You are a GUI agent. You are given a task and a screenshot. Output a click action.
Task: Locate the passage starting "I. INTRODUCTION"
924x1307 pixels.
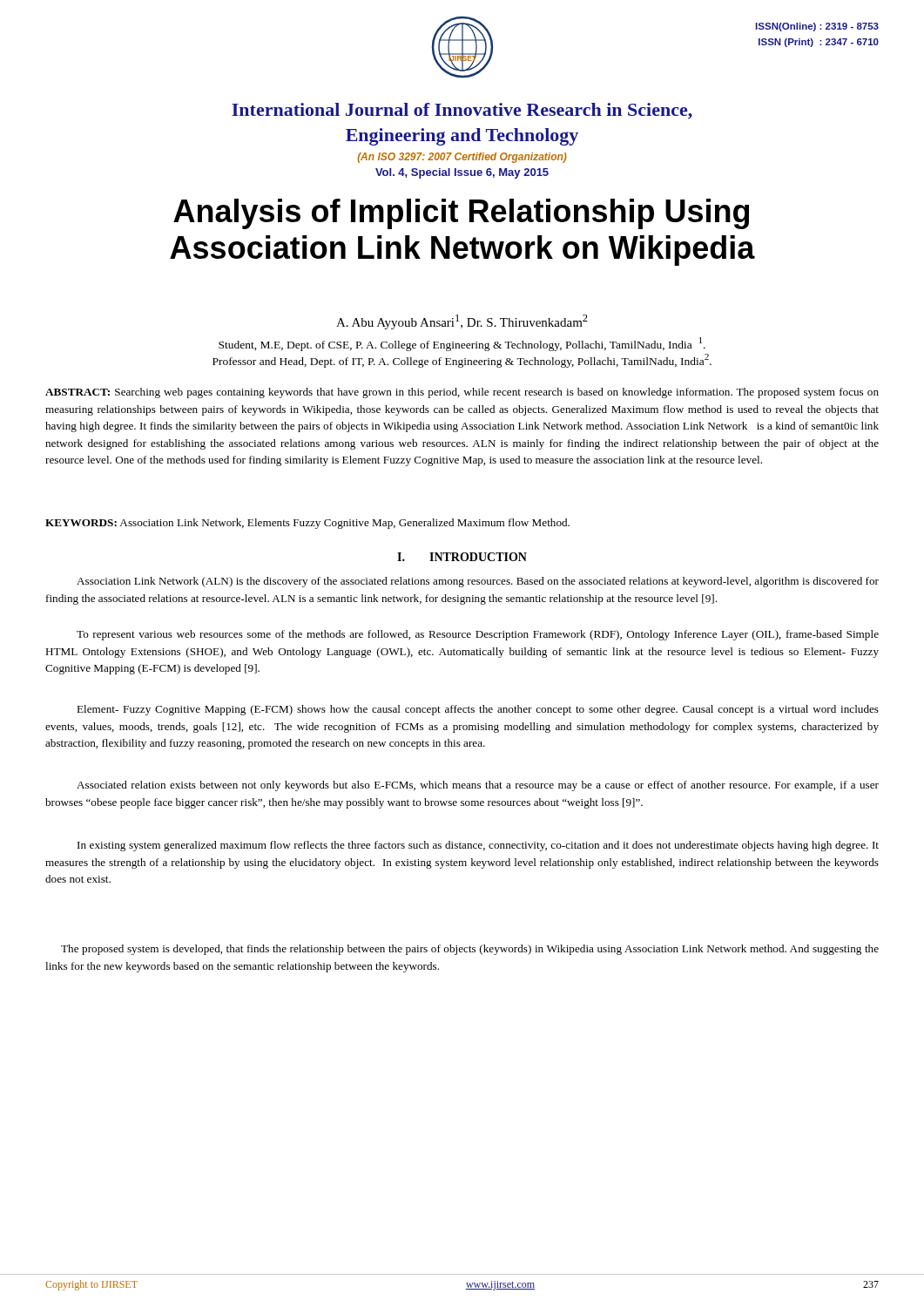coord(462,557)
